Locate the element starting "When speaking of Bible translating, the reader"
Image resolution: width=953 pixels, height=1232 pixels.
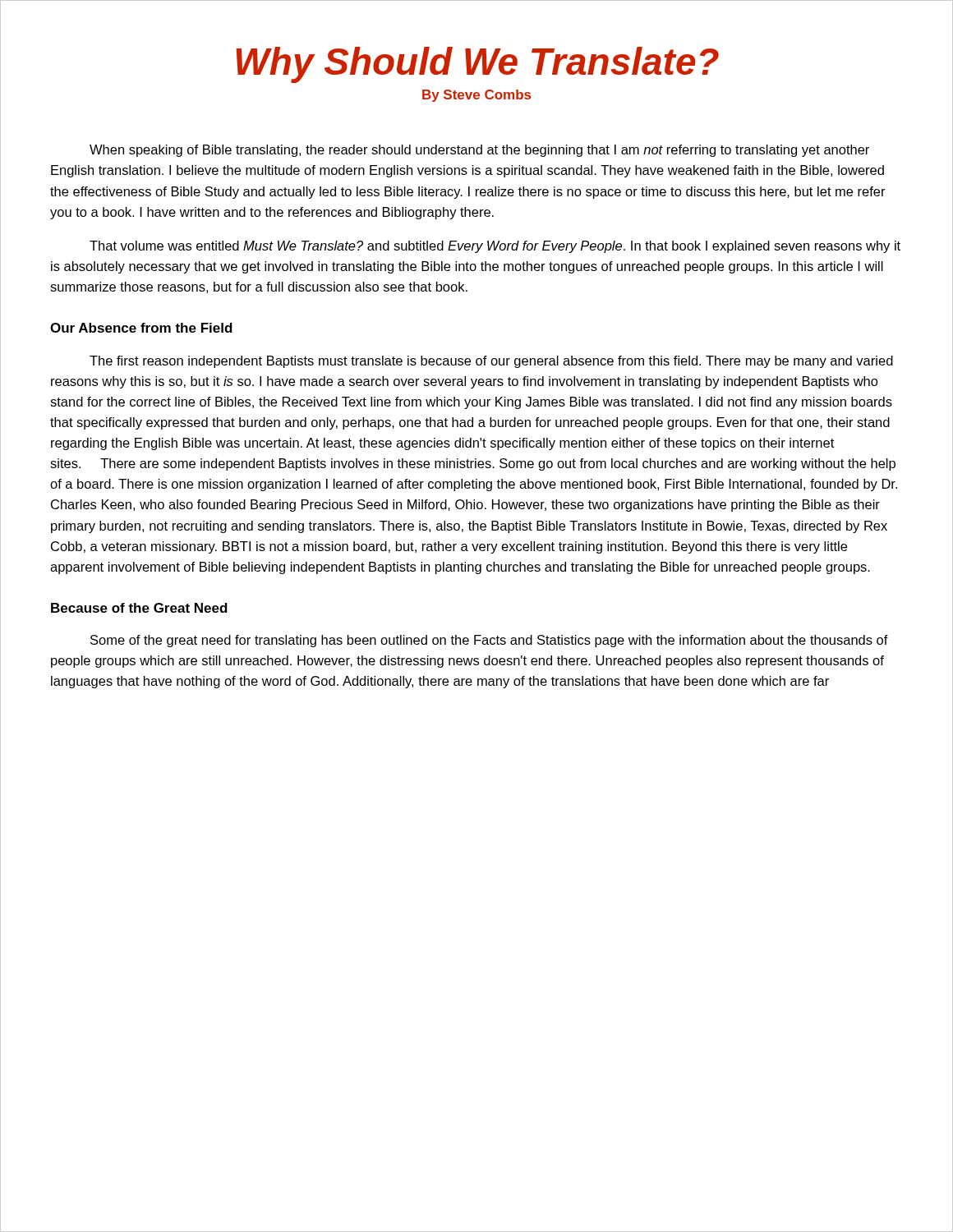click(476, 219)
